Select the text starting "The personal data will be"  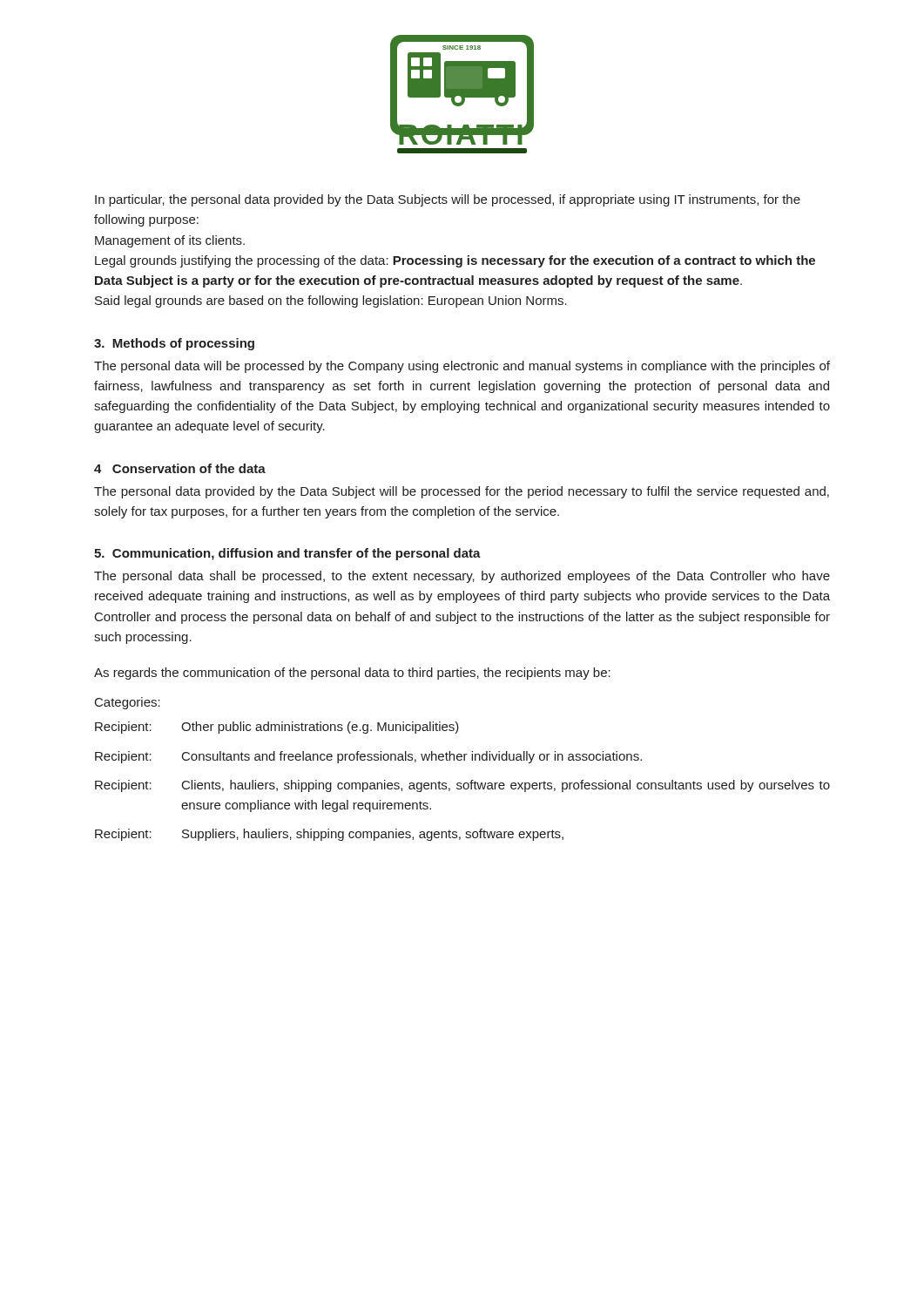[462, 395]
